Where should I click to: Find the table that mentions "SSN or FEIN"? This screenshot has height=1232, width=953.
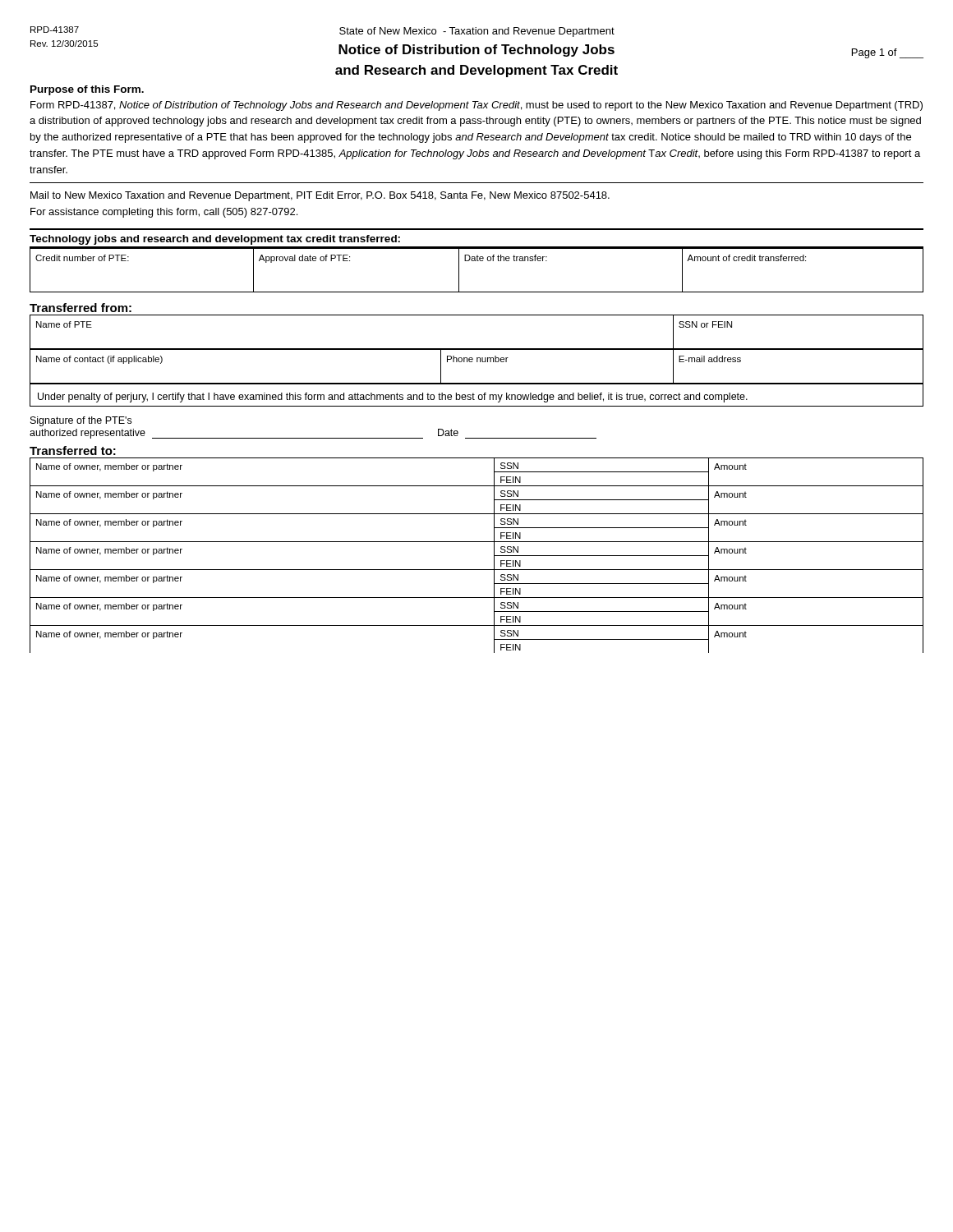point(476,360)
